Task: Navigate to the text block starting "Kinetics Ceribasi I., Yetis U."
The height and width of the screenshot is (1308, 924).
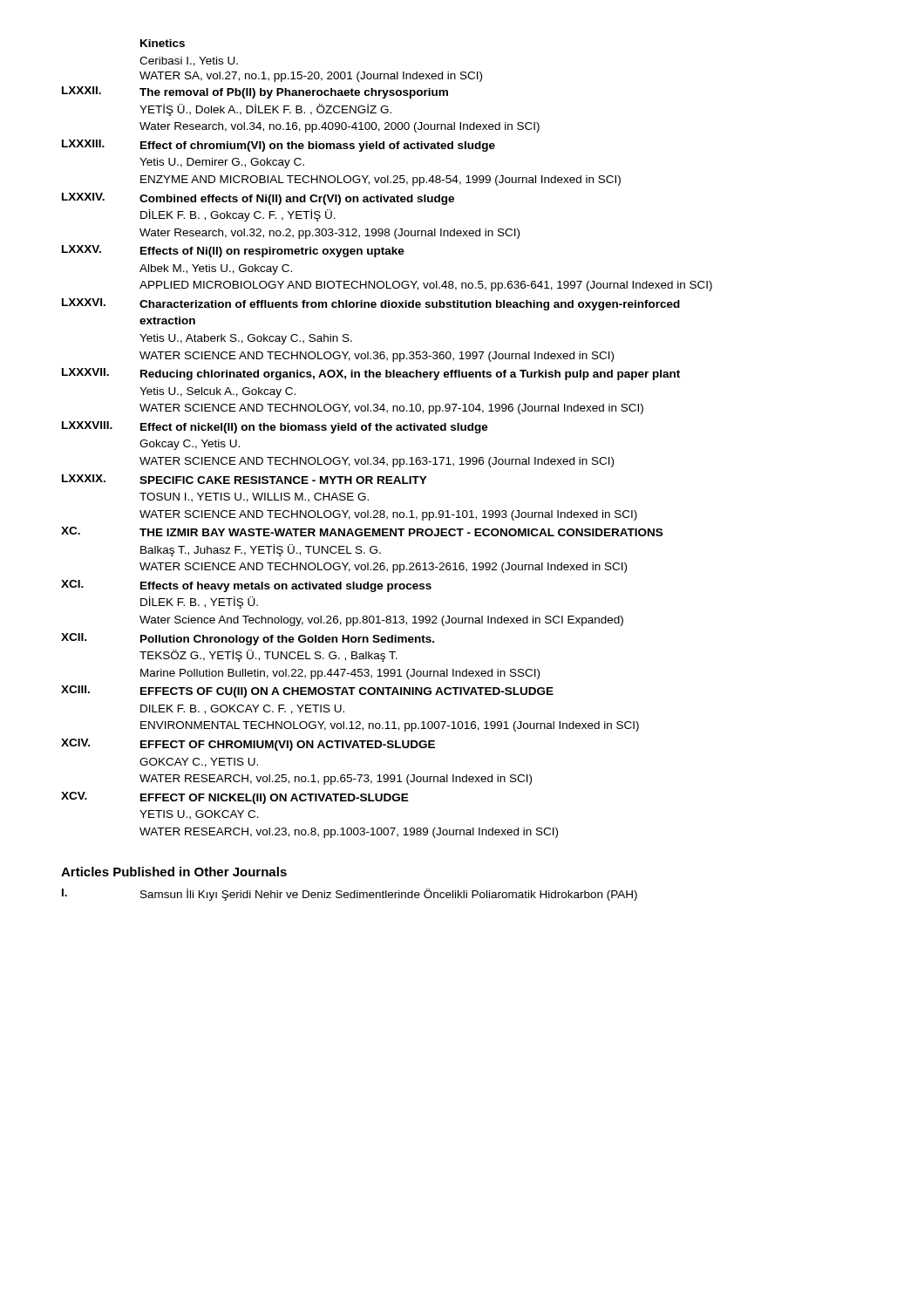Action: pyautogui.click(x=163, y=43)
